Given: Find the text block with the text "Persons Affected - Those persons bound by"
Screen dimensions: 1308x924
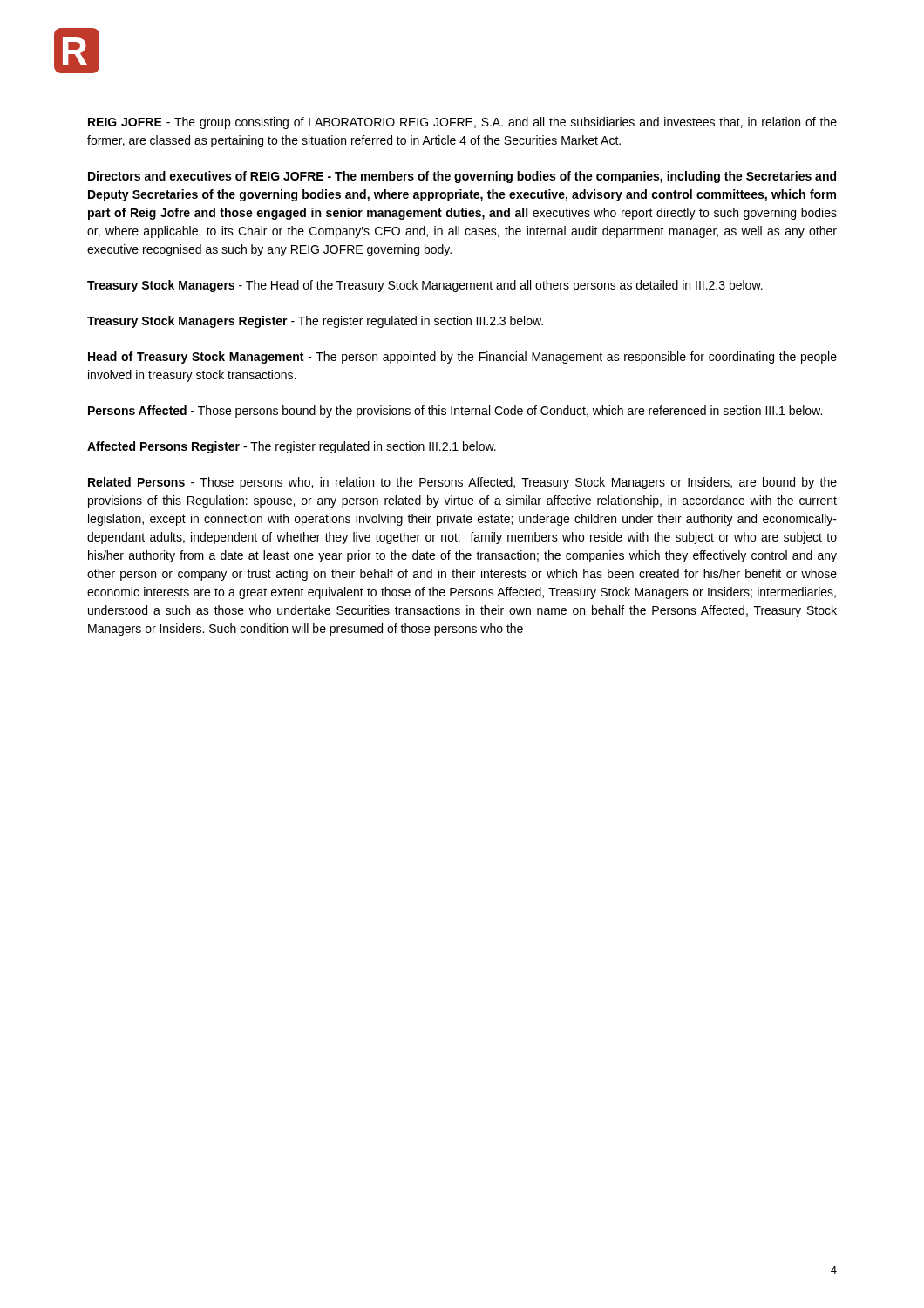Looking at the screenshot, I should pyautogui.click(x=455, y=411).
